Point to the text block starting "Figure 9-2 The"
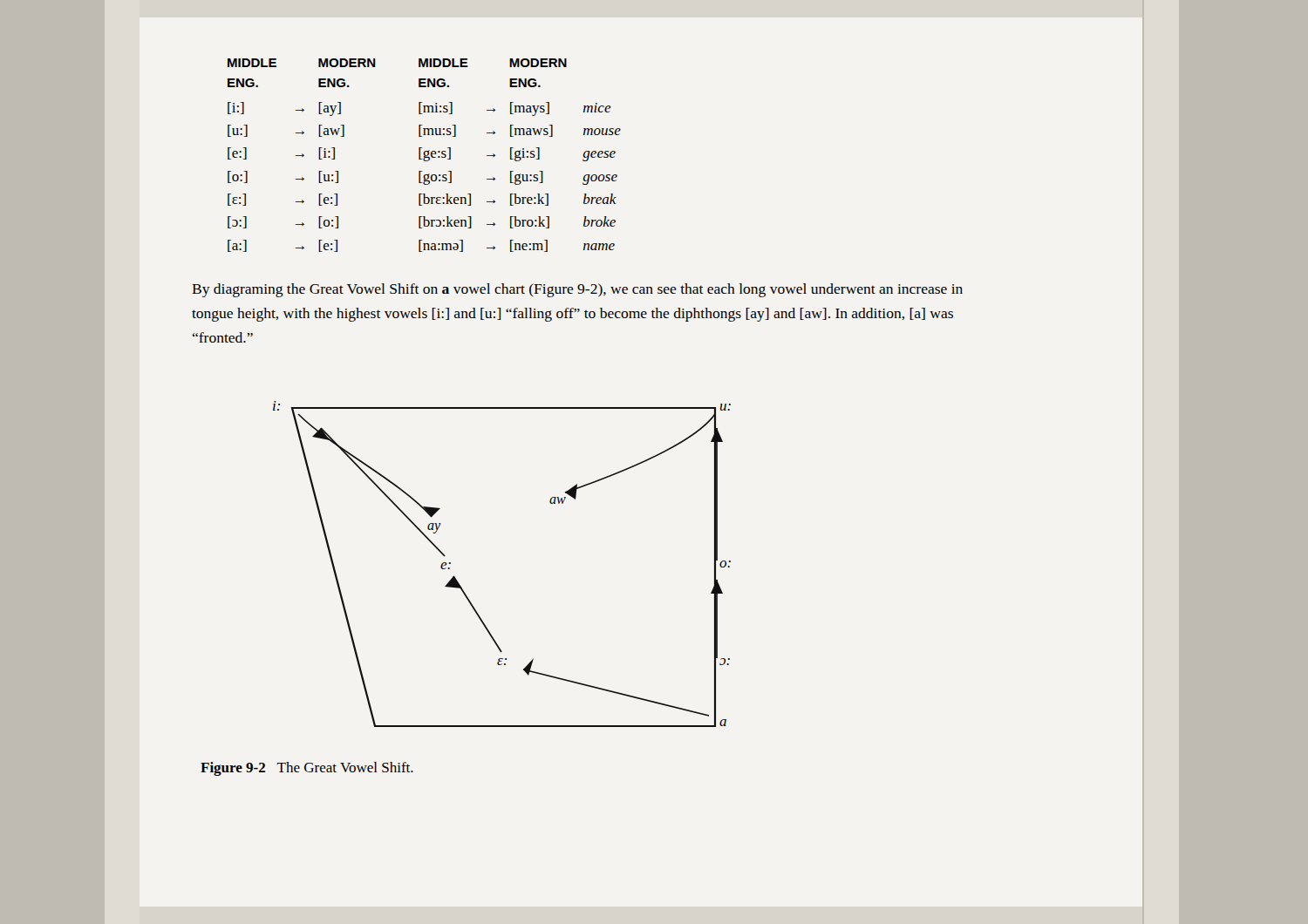 (307, 767)
